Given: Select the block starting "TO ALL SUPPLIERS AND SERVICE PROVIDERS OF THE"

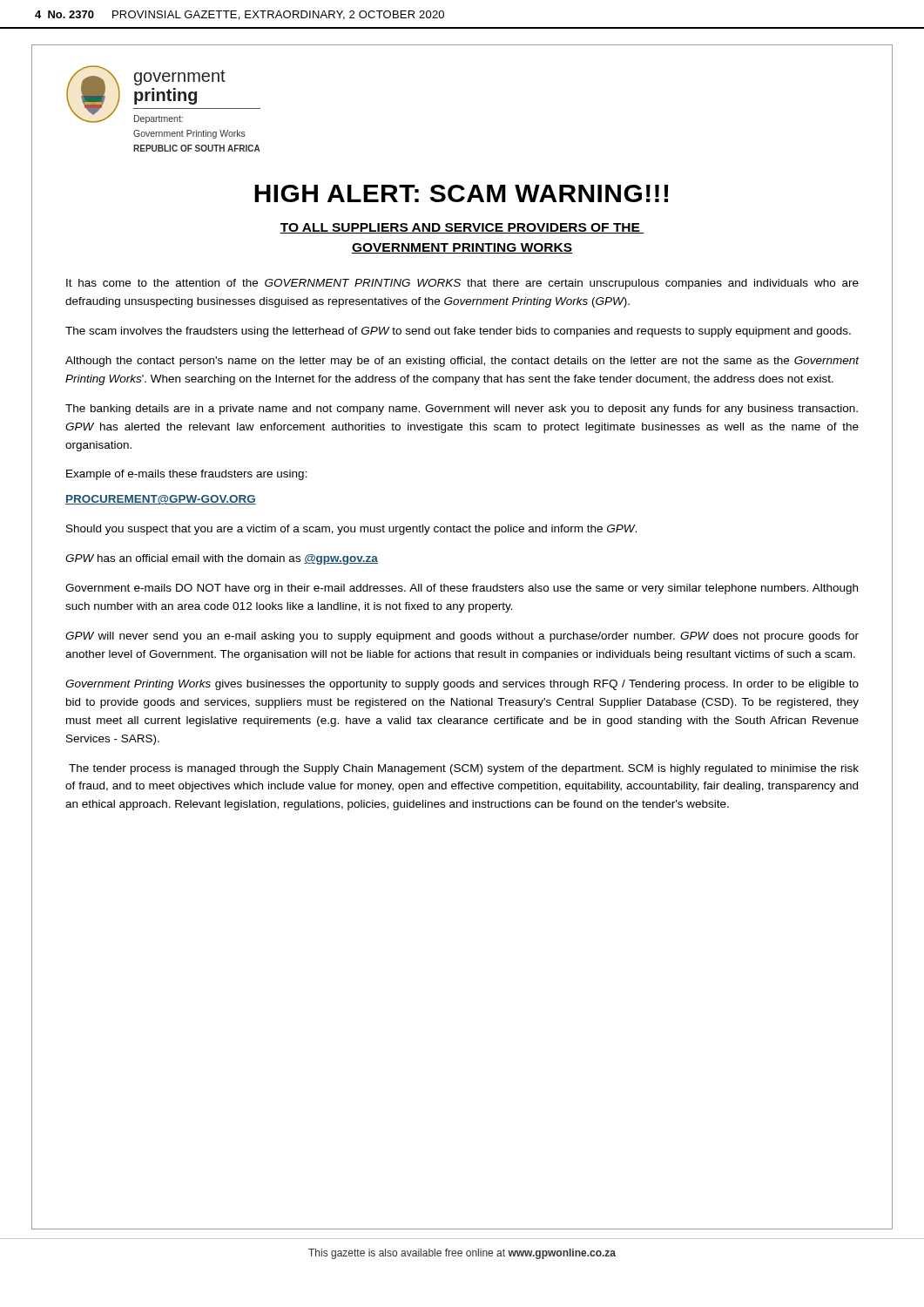Looking at the screenshot, I should pyautogui.click(x=462, y=237).
